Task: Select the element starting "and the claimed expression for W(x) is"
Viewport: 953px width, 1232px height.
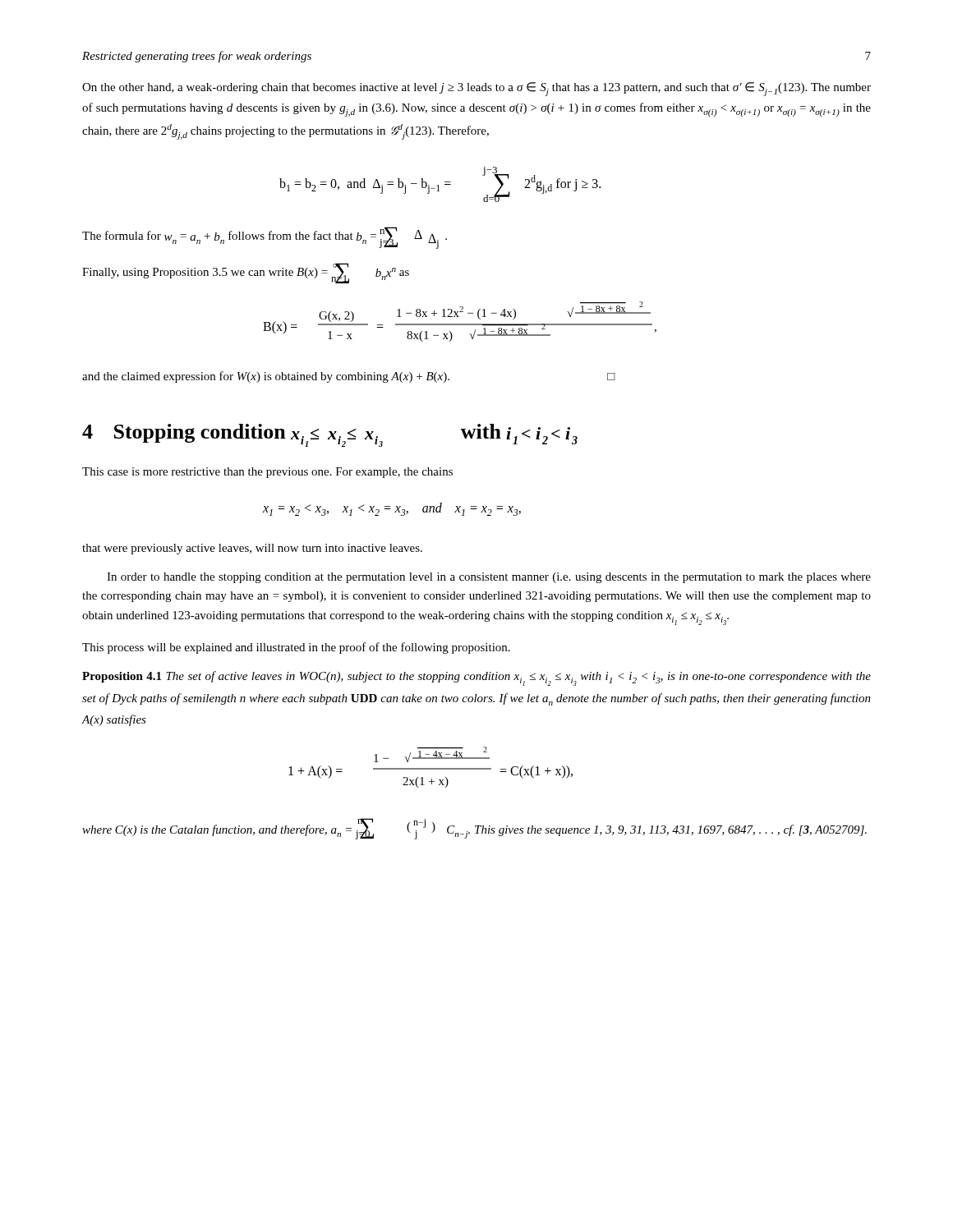Action: (x=349, y=377)
